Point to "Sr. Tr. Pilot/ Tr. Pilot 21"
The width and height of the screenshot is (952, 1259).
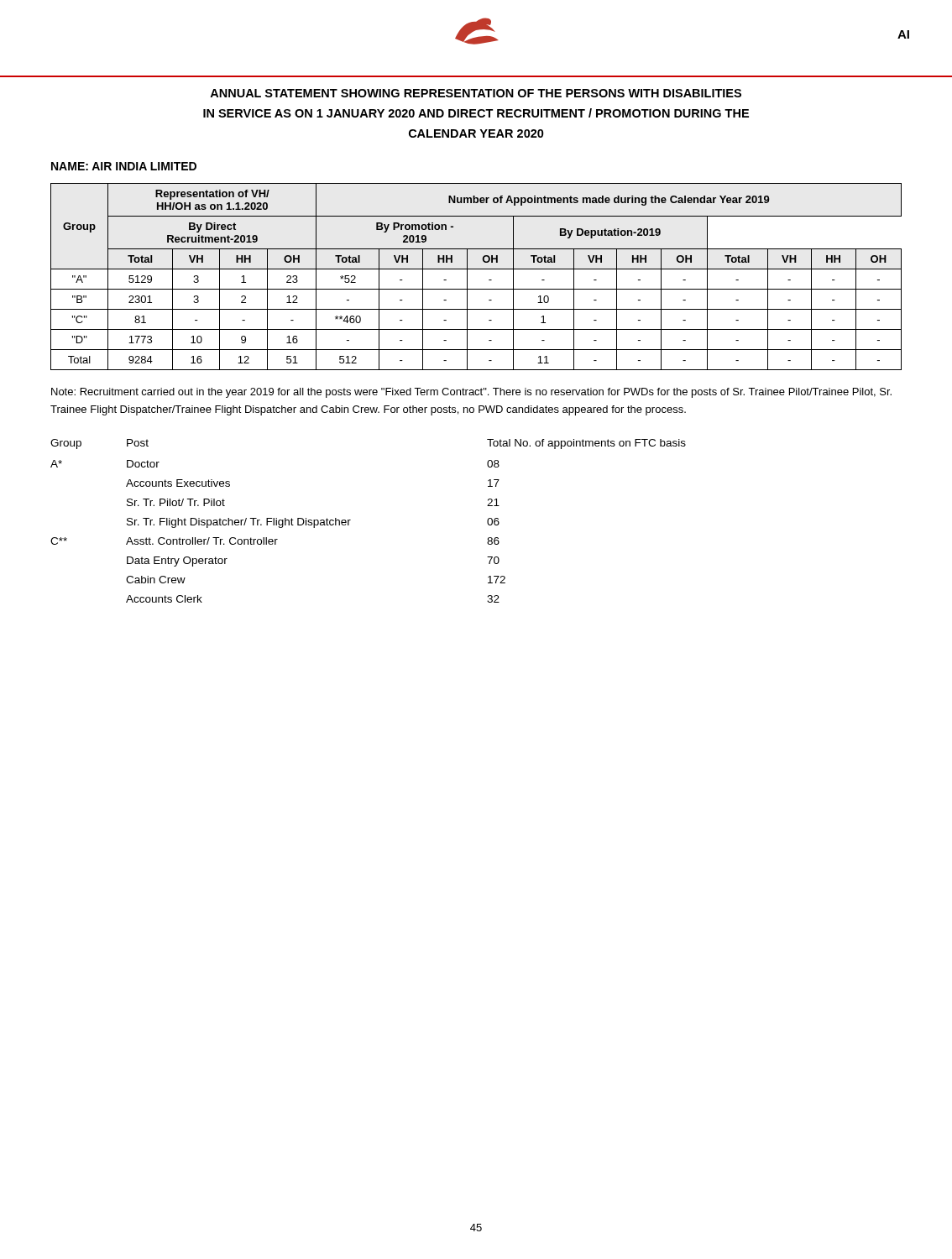(x=177, y=502)
